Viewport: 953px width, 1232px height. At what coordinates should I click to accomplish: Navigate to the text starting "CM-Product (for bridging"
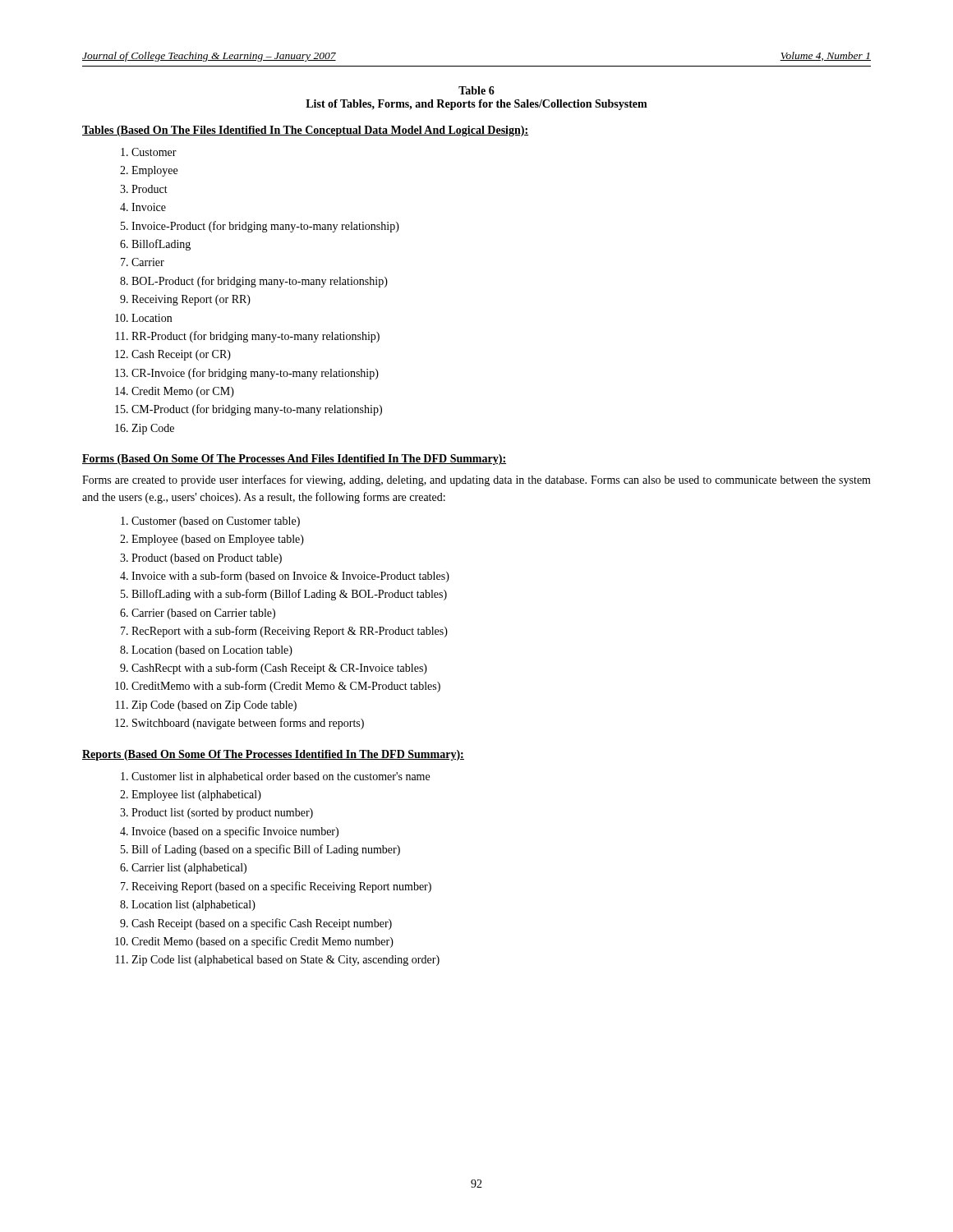click(257, 410)
